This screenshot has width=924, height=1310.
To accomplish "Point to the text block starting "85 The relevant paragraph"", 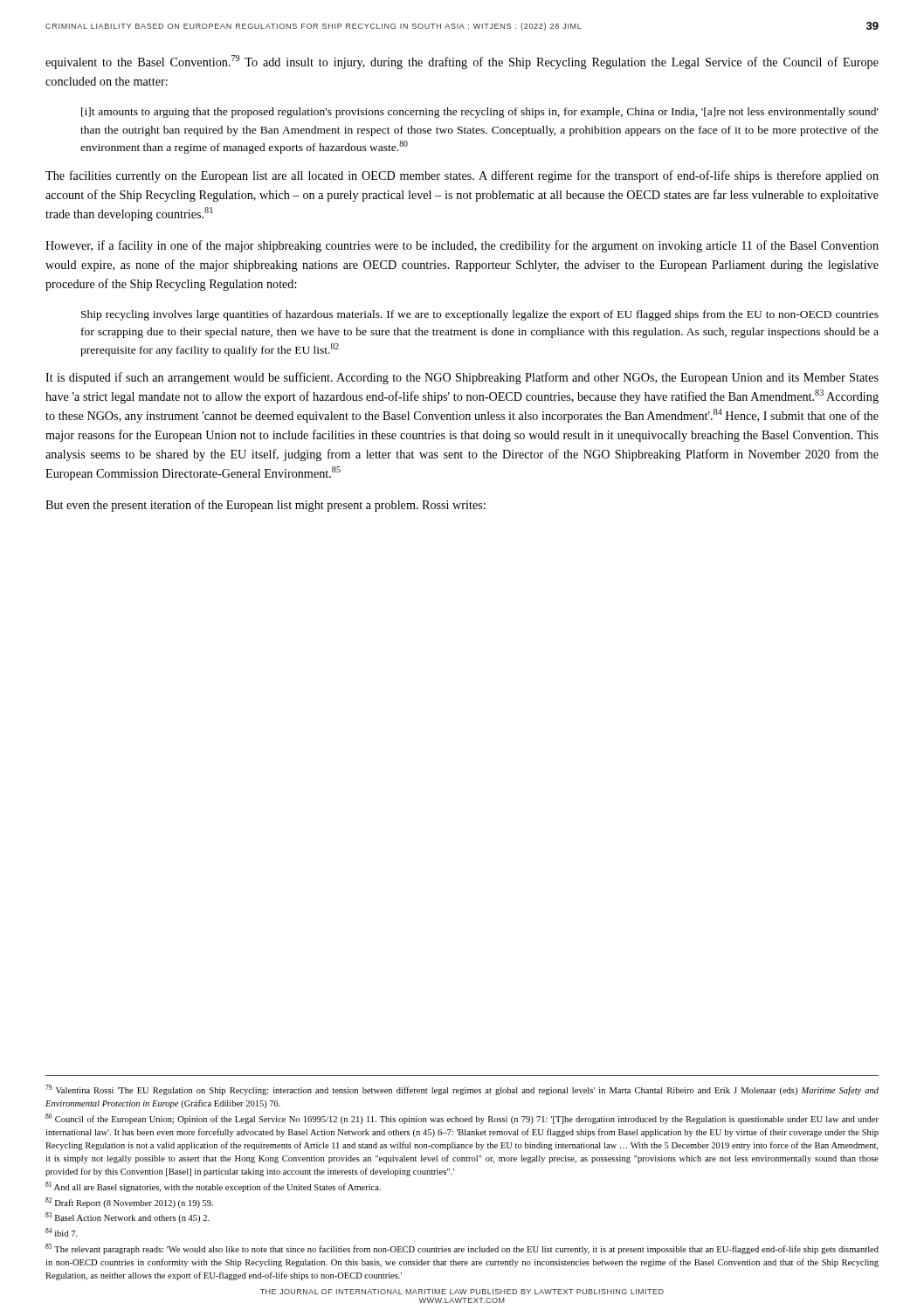I will (x=462, y=1262).
